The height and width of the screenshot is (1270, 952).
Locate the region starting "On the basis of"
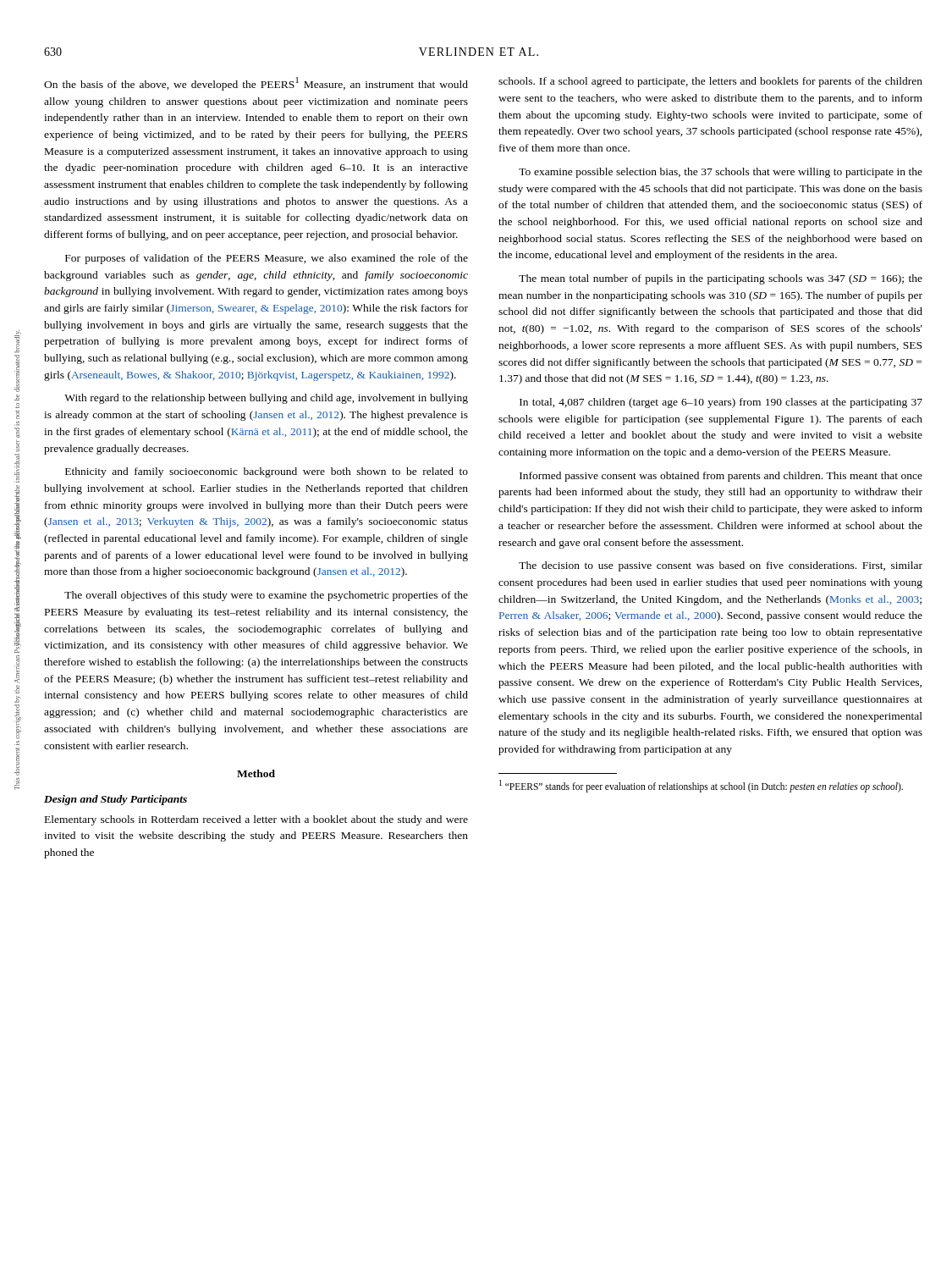coord(256,158)
